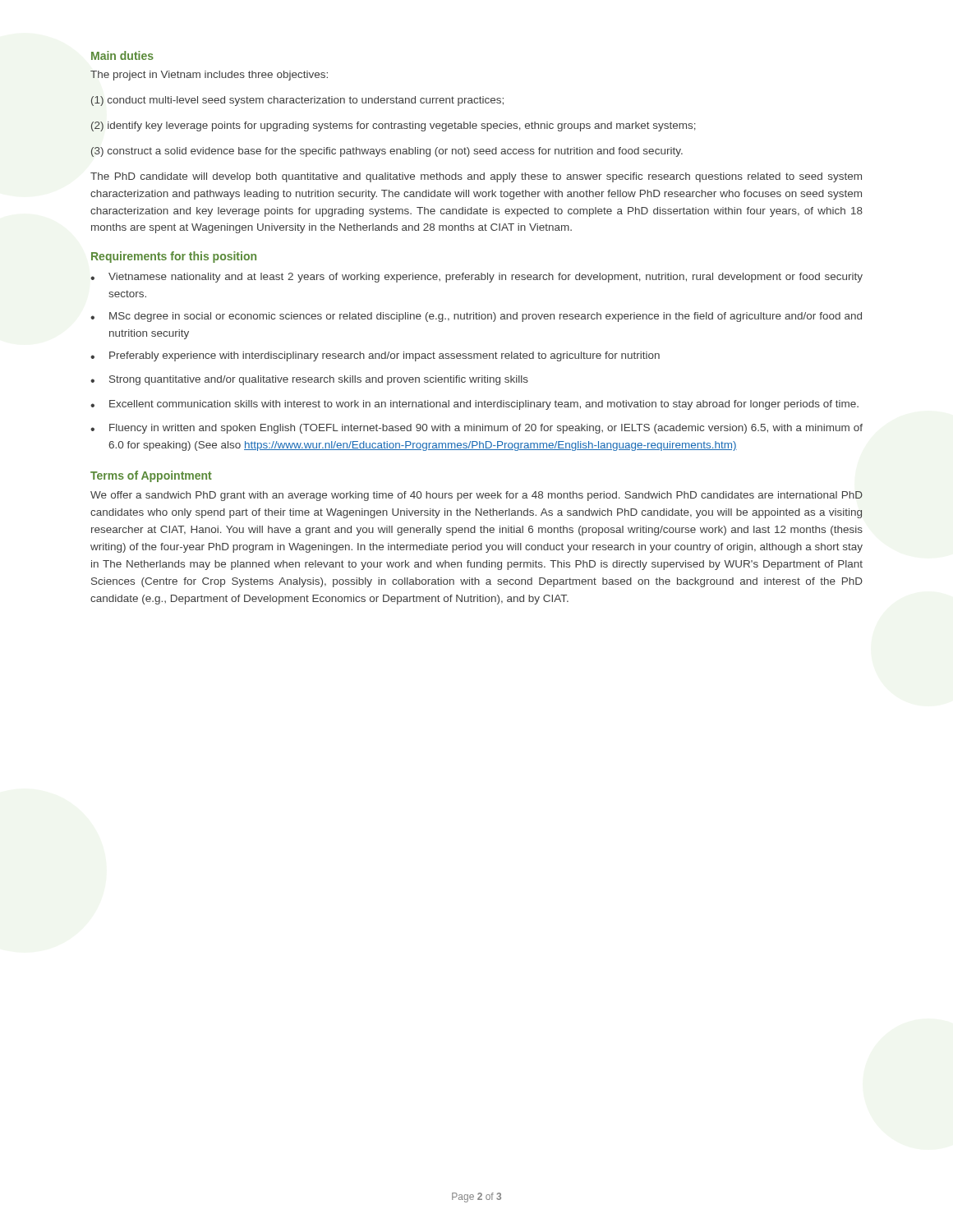953x1232 pixels.
Task: Locate the text block that says "(3) construct a solid evidence base"
Action: (x=387, y=151)
